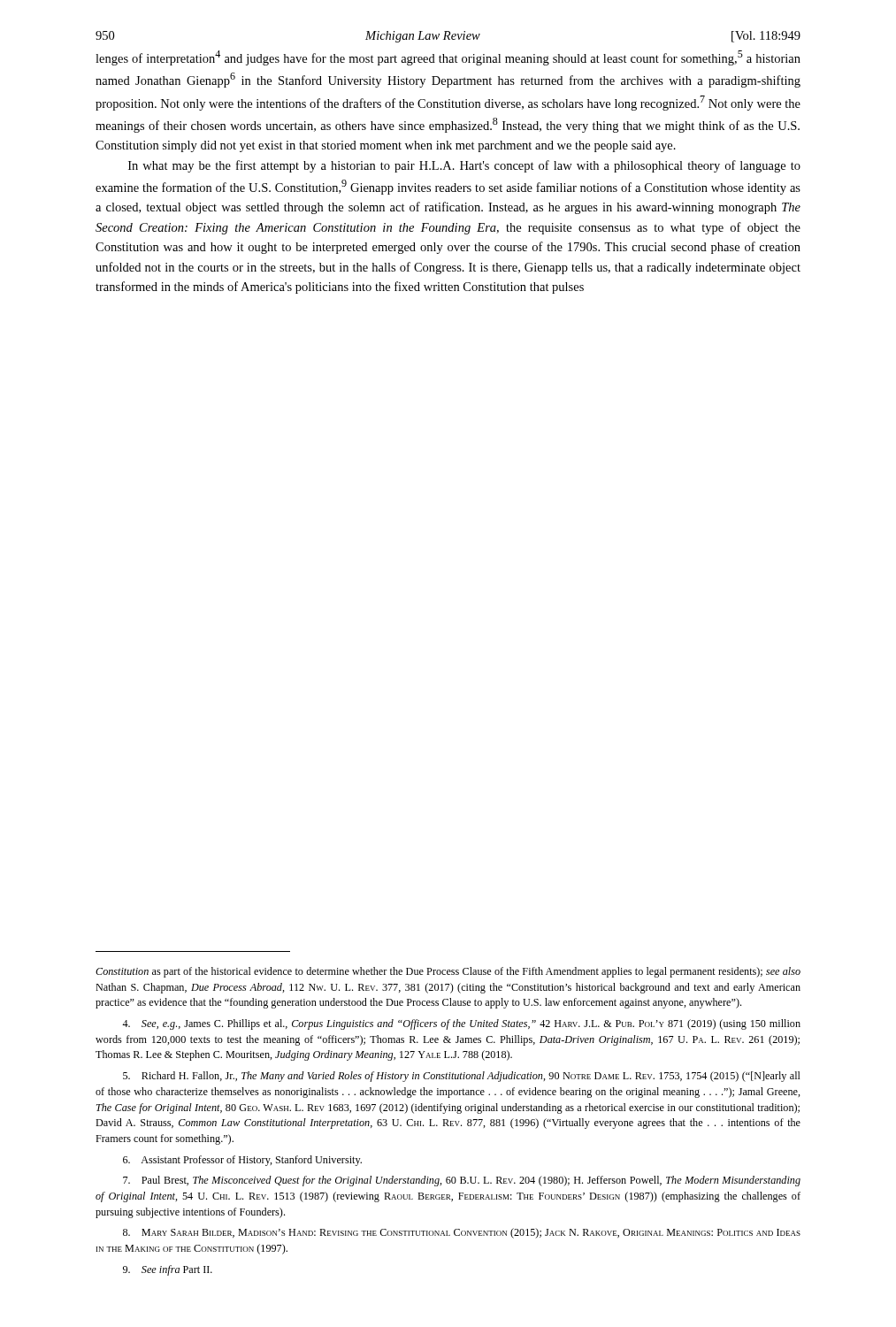Find the footnote that says "Assistant Professor of History,"
The image size is (896, 1327).
point(242,1161)
